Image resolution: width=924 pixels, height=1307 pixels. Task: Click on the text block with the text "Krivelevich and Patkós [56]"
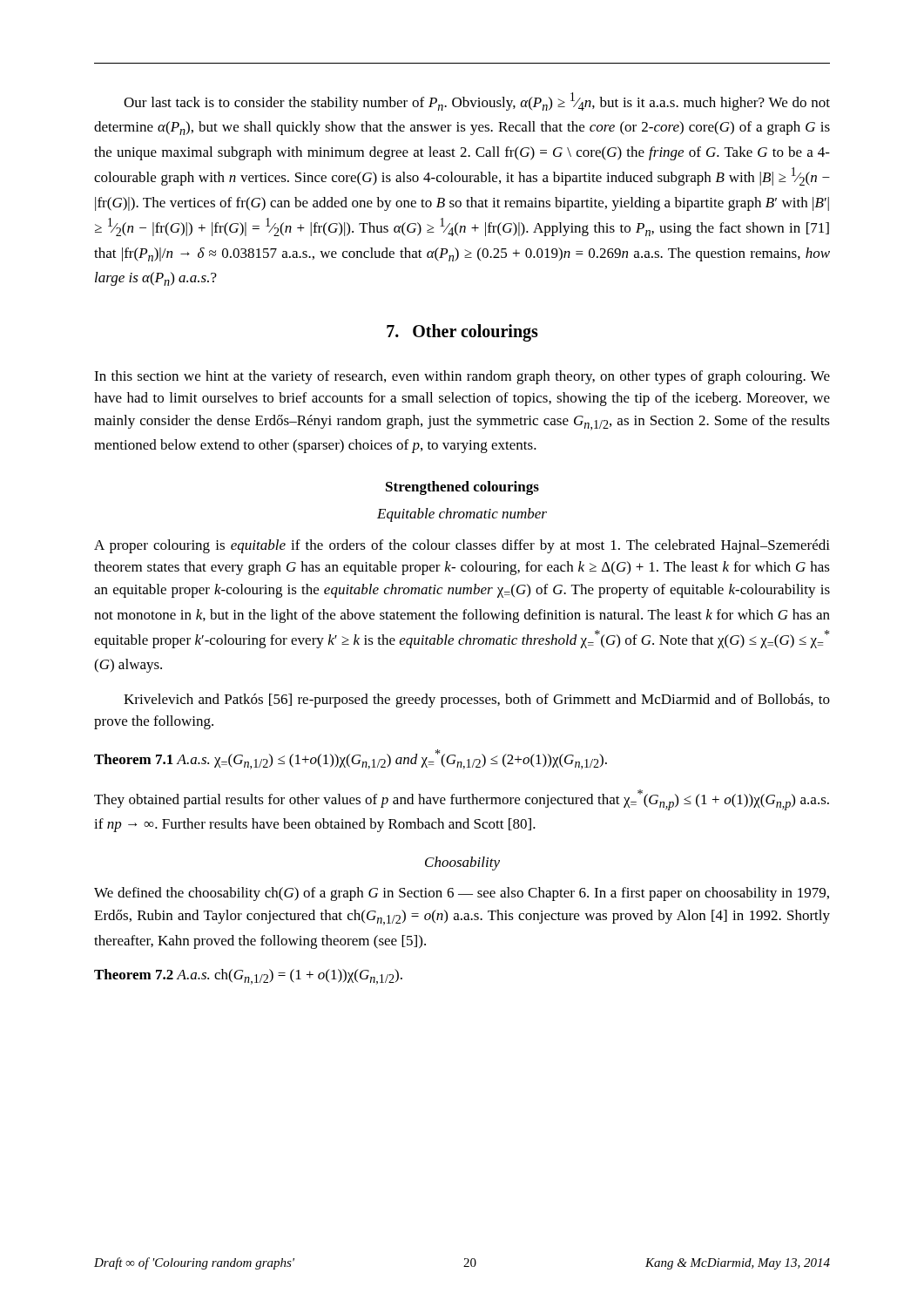462,710
